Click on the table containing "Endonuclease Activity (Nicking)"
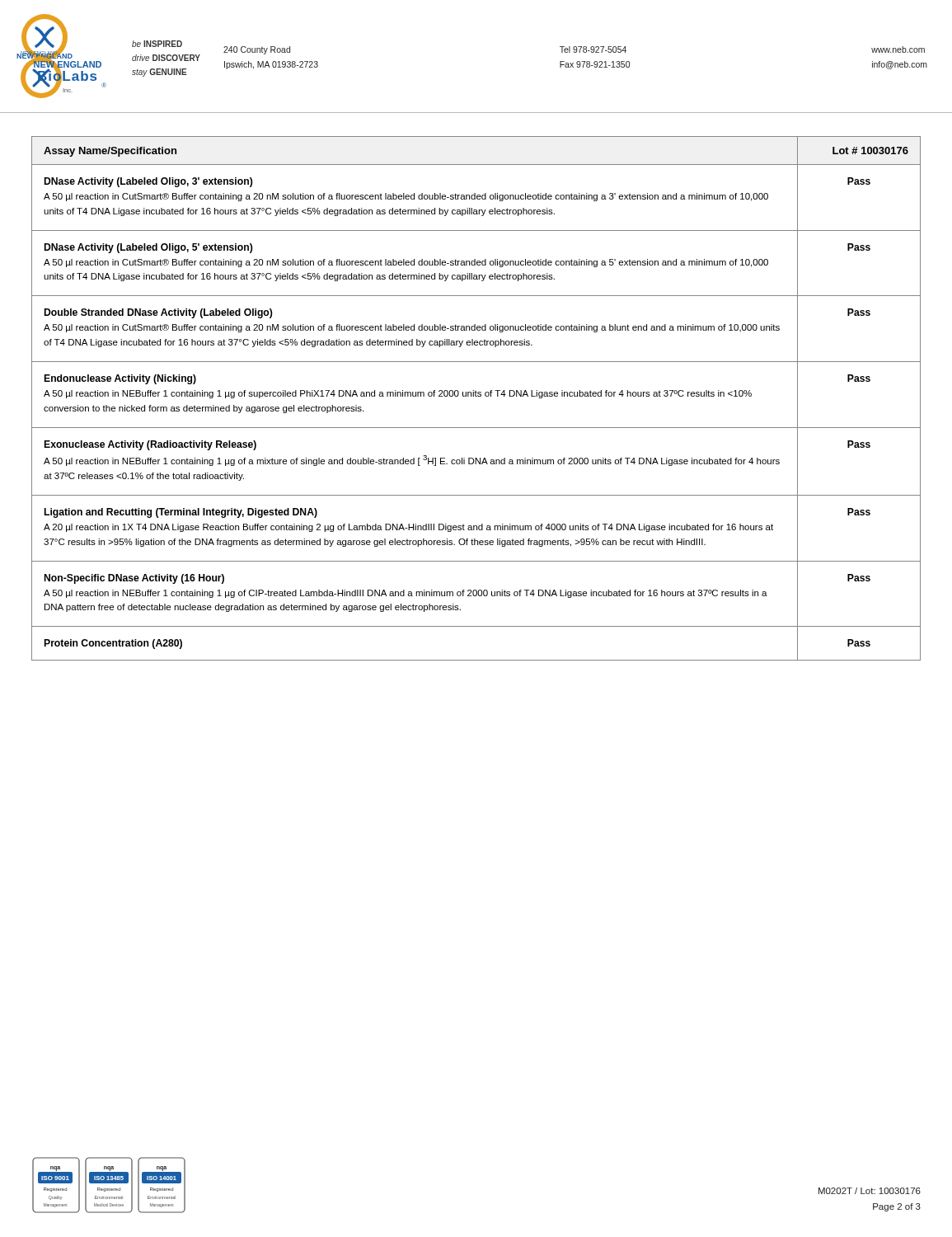Image resolution: width=952 pixels, height=1237 pixels. coord(476,387)
